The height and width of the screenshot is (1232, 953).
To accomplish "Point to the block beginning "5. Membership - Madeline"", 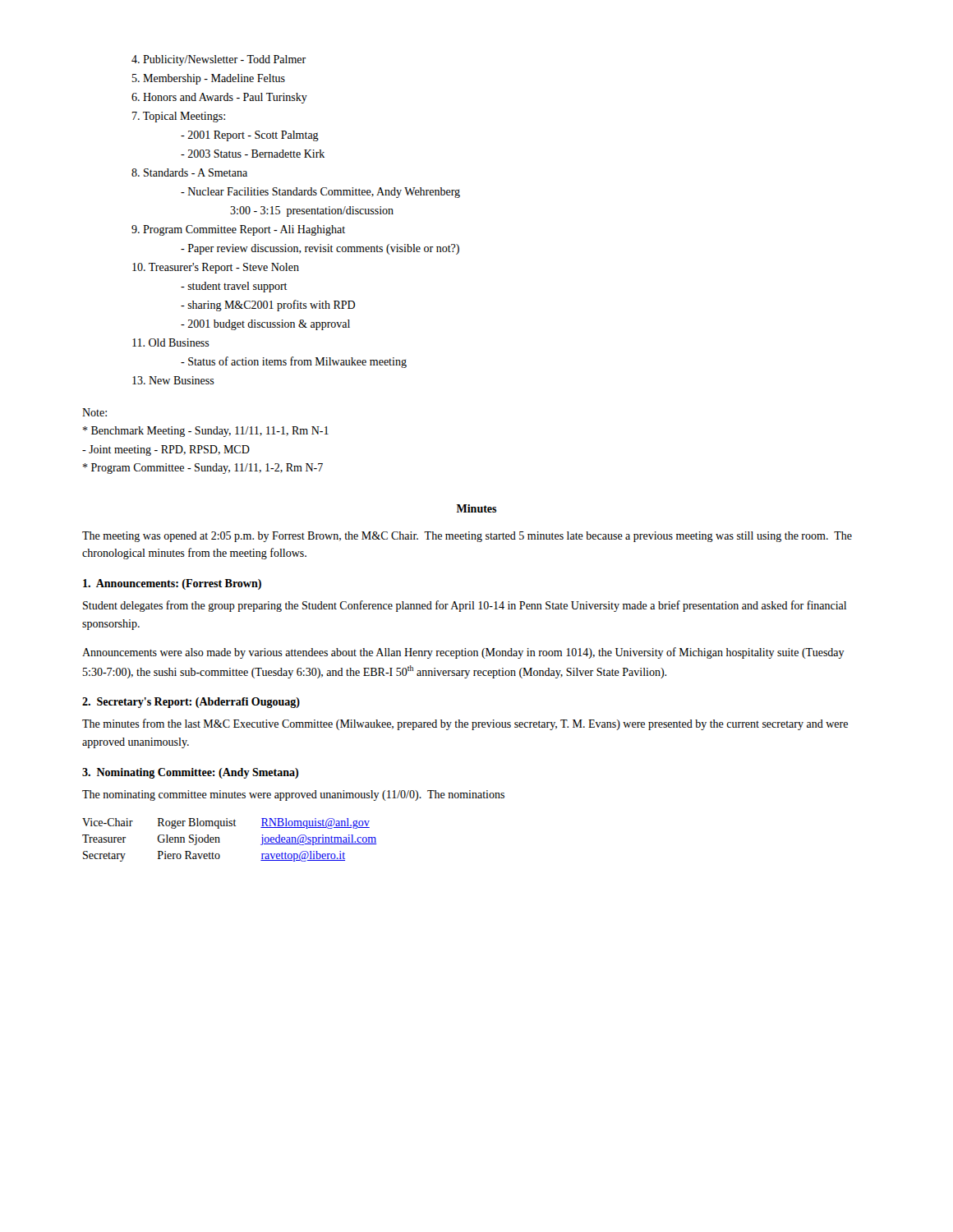I will pos(208,78).
